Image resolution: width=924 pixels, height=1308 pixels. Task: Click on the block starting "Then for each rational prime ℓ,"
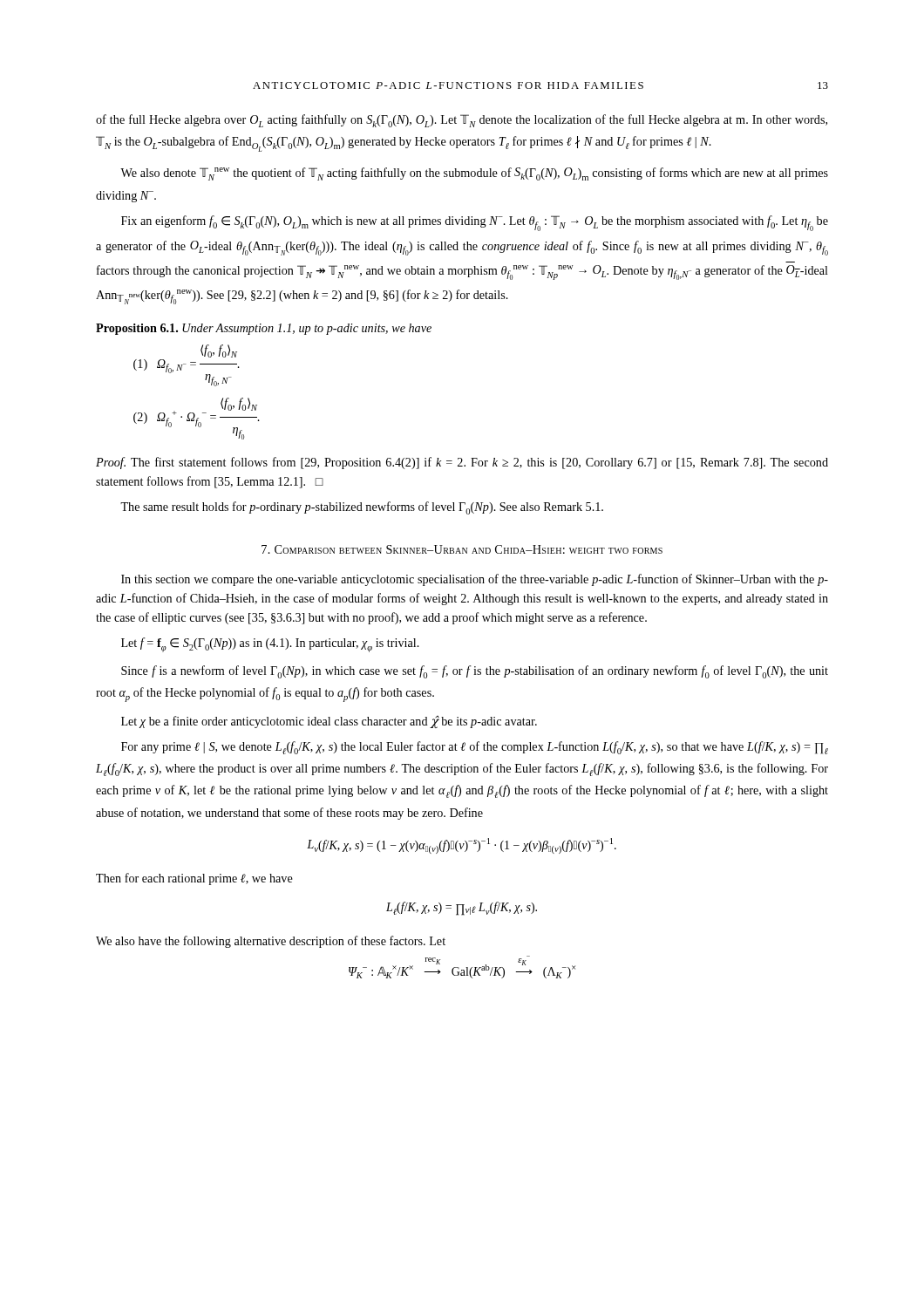click(194, 878)
